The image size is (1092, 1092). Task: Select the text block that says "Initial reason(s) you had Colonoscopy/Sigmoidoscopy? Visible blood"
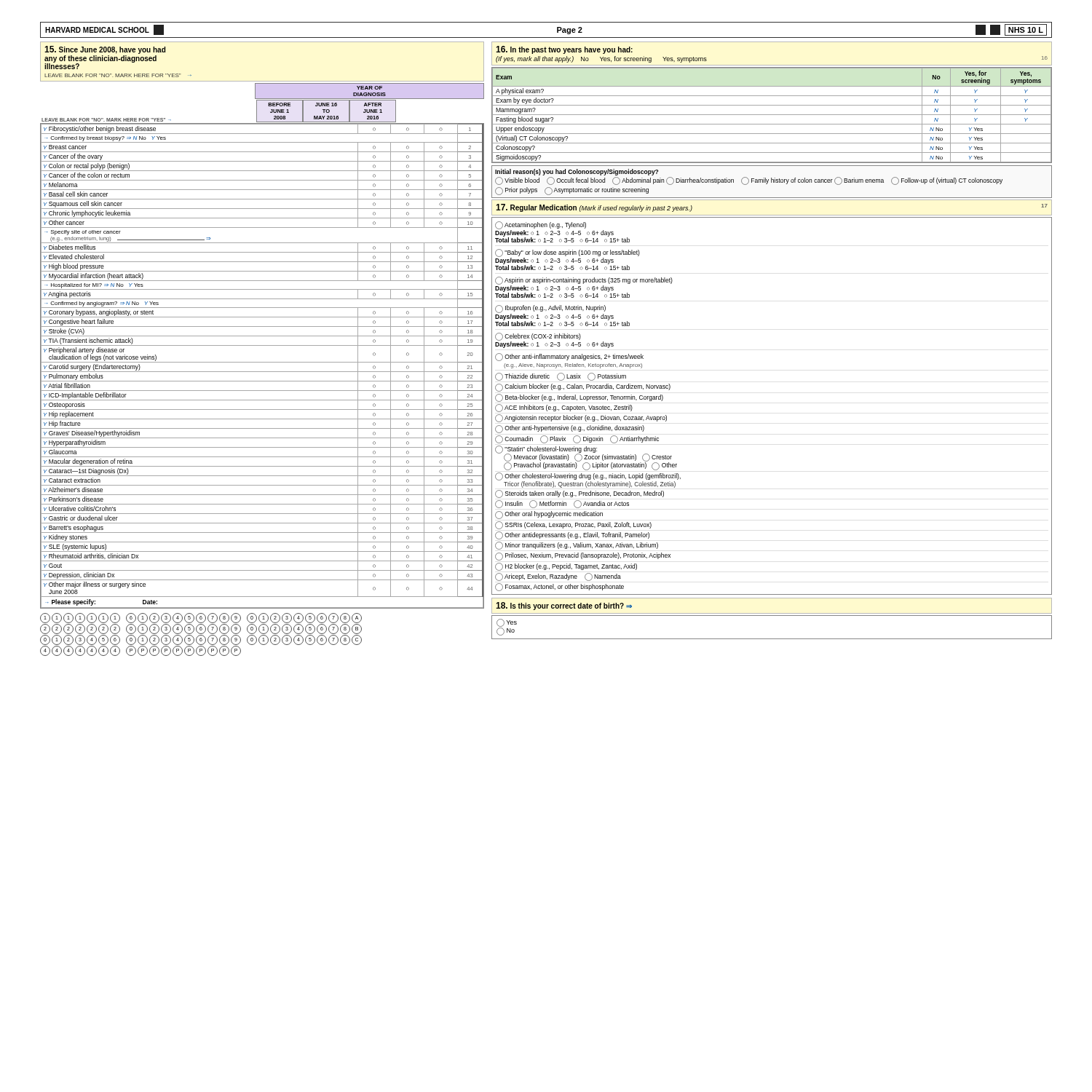pyautogui.click(x=772, y=181)
